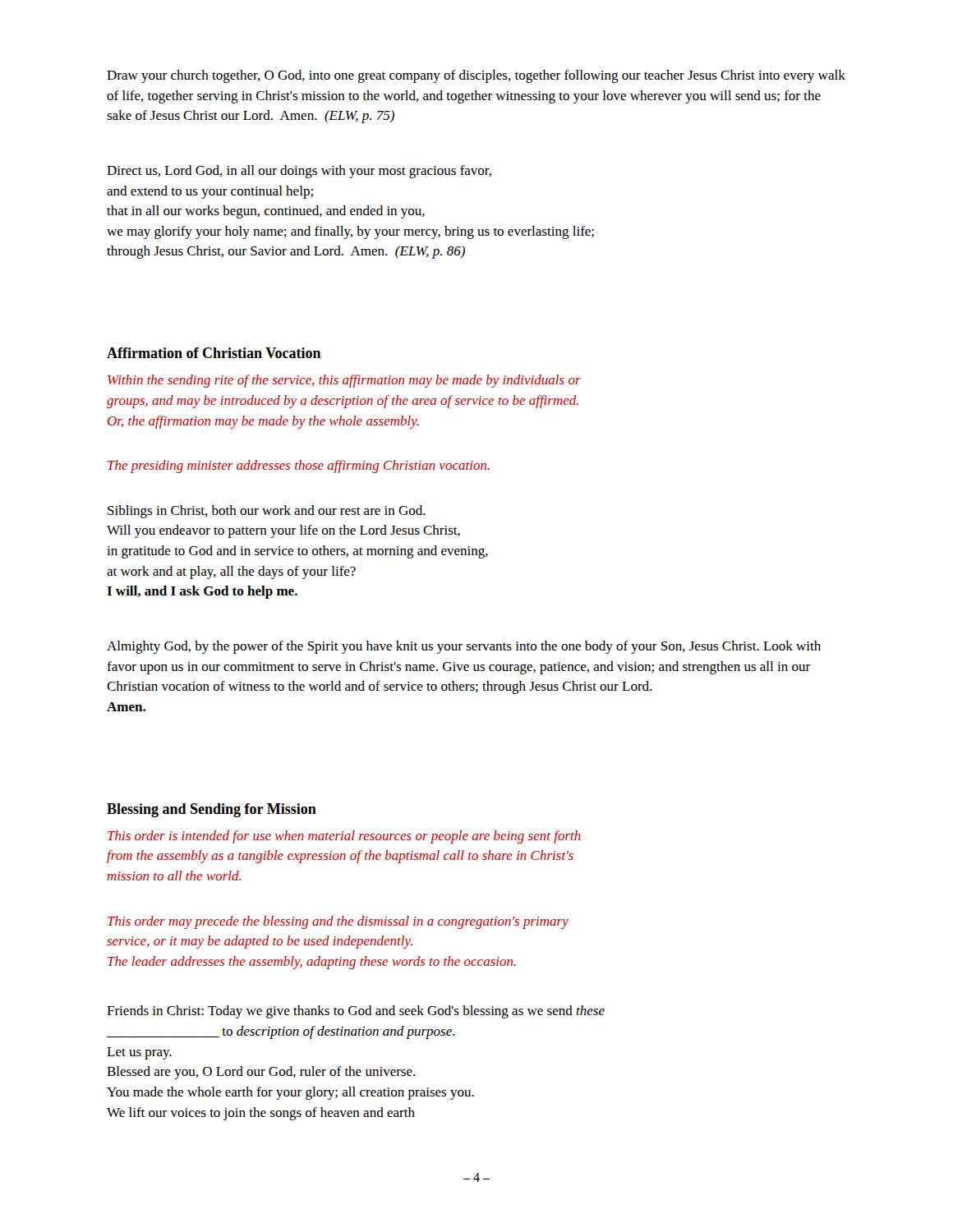Select the text block that says "Within the sending rite of the service,"
This screenshot has width=953, height=1232.
pyautogui.click(x=344, y=400)
